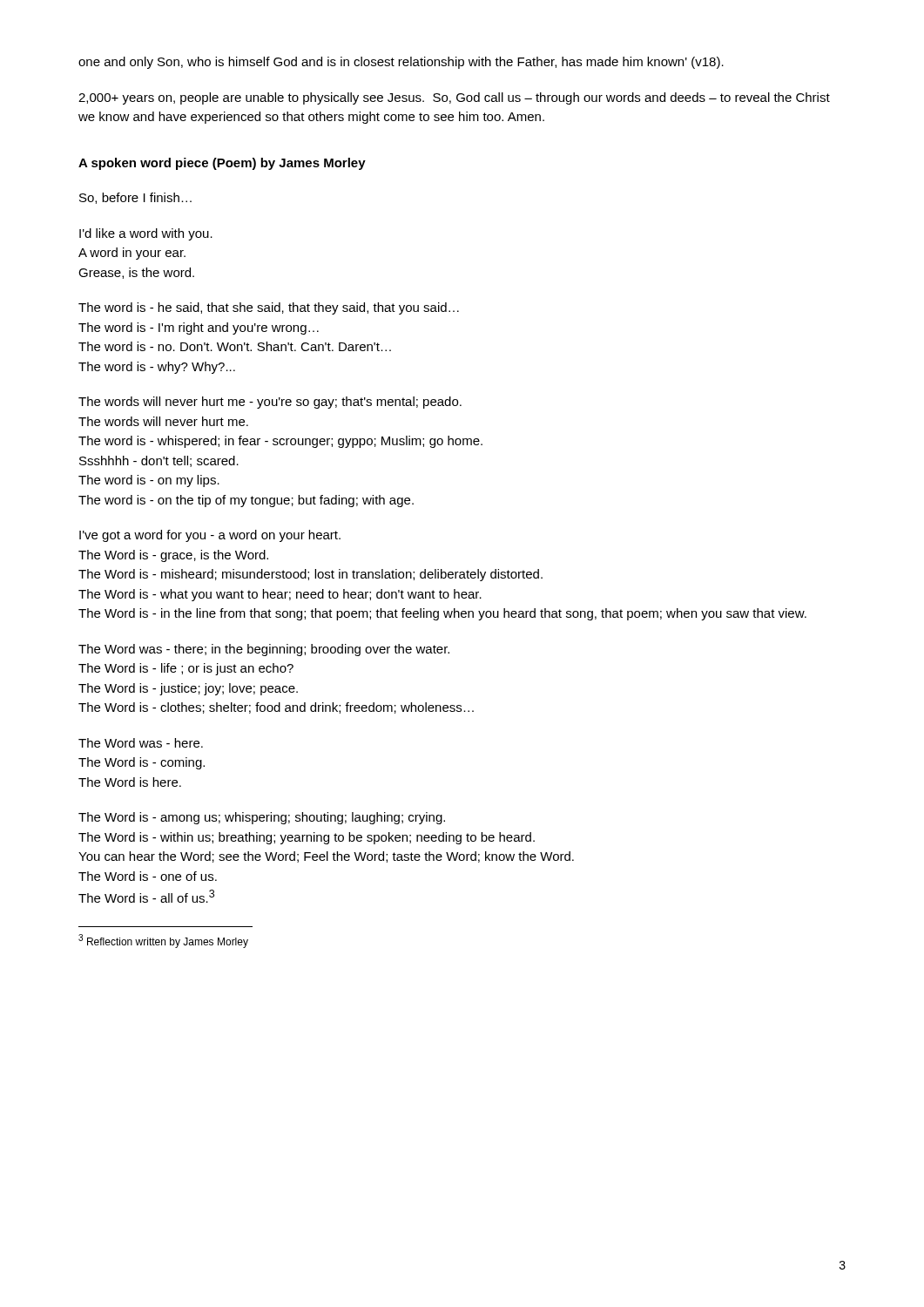The width and height of the screenshot is (924, 1307).
Task: Navigate to the element starting "The Word was - there; in the"
Action: coord(264,650)
